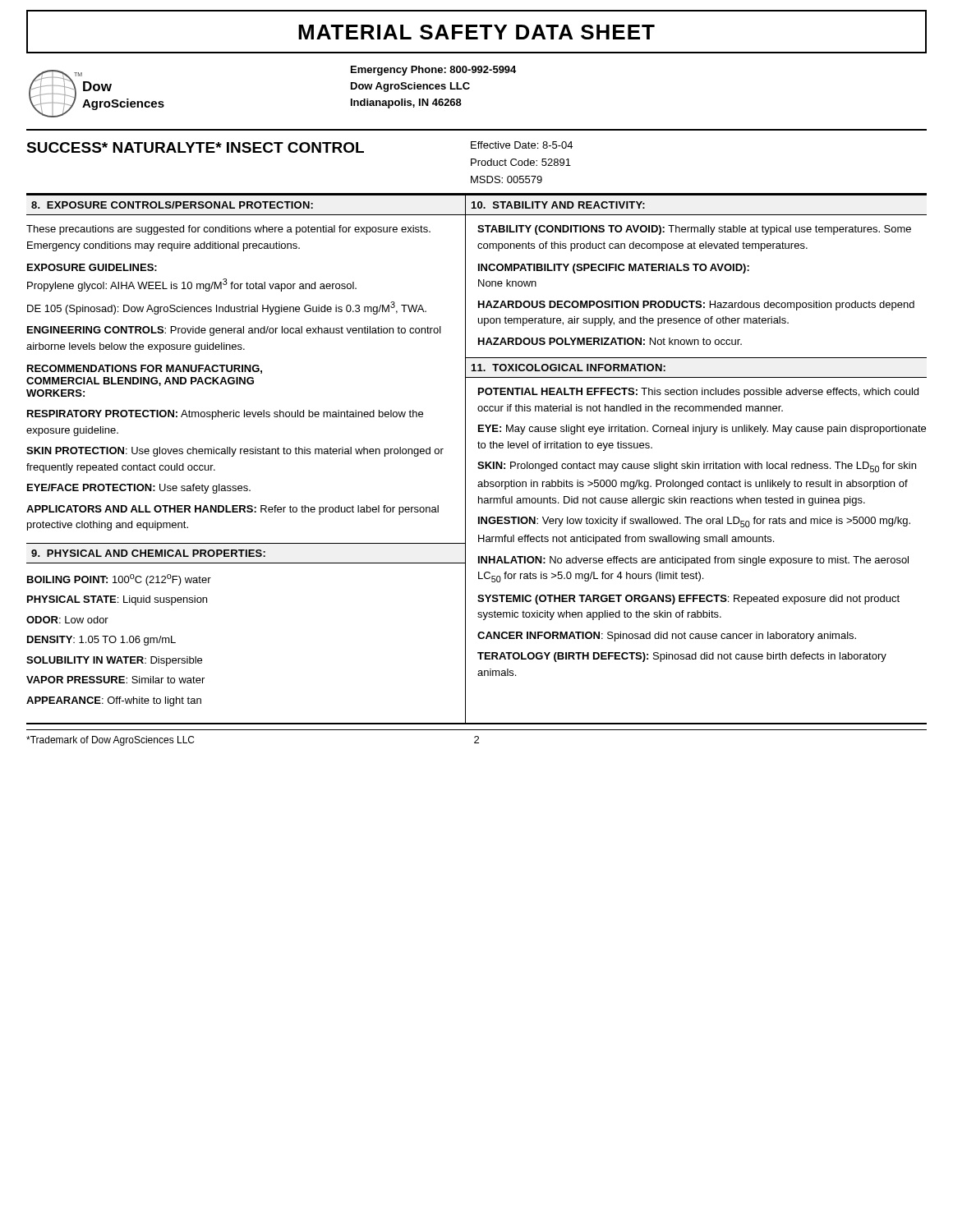Locate the section header that says "10. STABILITY AND"

[558, 205]
